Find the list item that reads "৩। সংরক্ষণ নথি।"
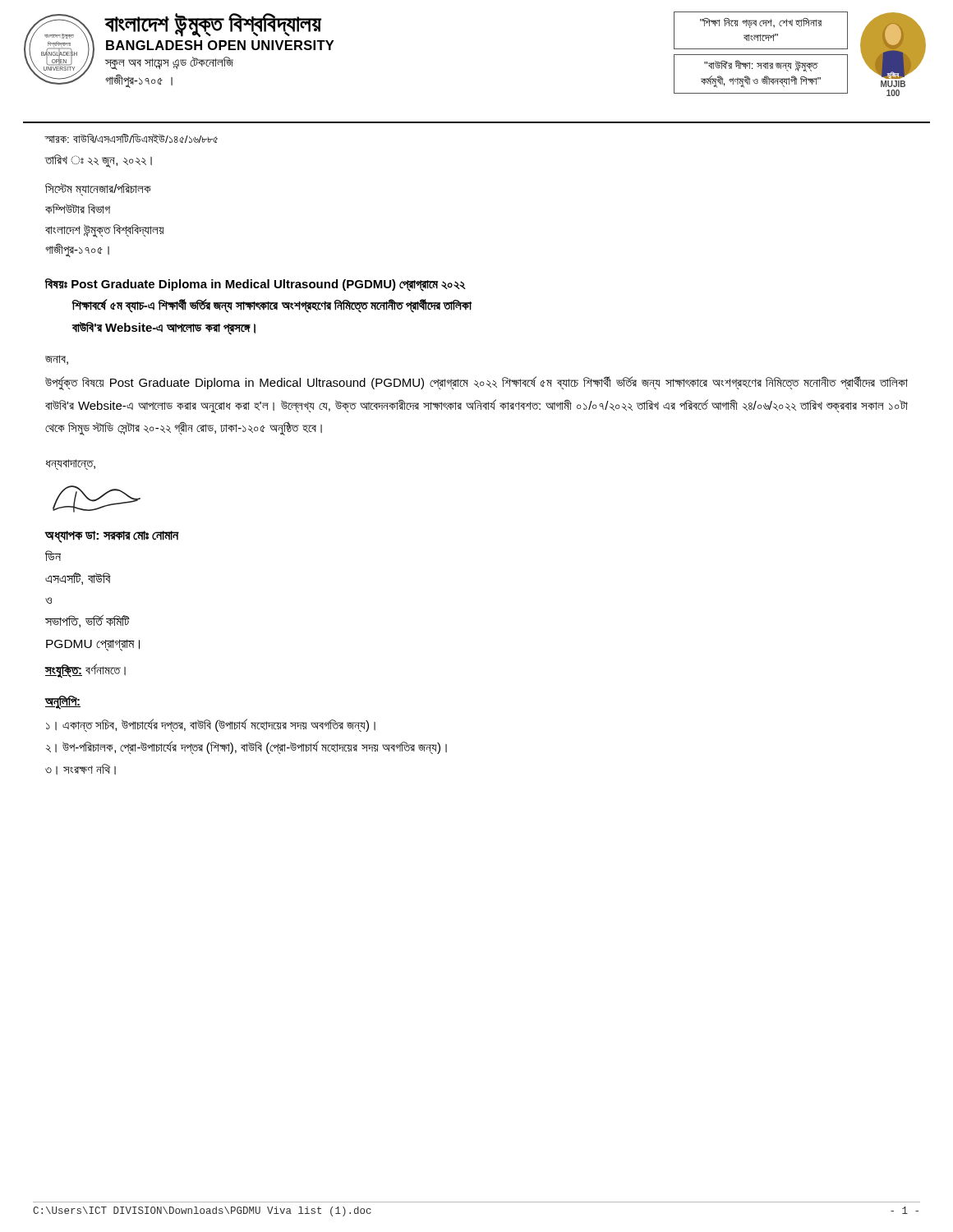The image size is (953, 1232). (x=82, y=769)
